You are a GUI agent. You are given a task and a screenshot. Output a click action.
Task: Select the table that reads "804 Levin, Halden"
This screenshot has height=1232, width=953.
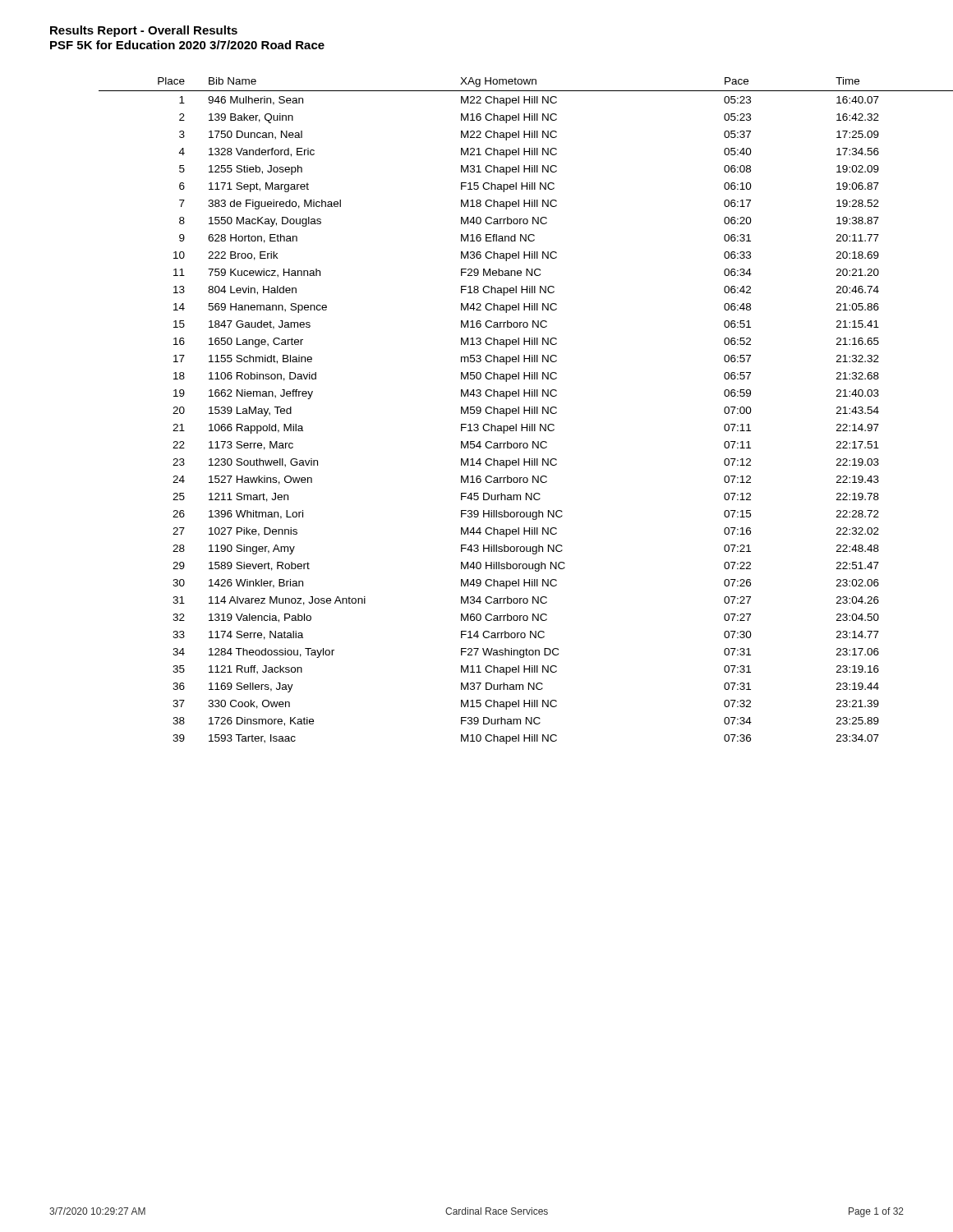click(x=476, y=409)
